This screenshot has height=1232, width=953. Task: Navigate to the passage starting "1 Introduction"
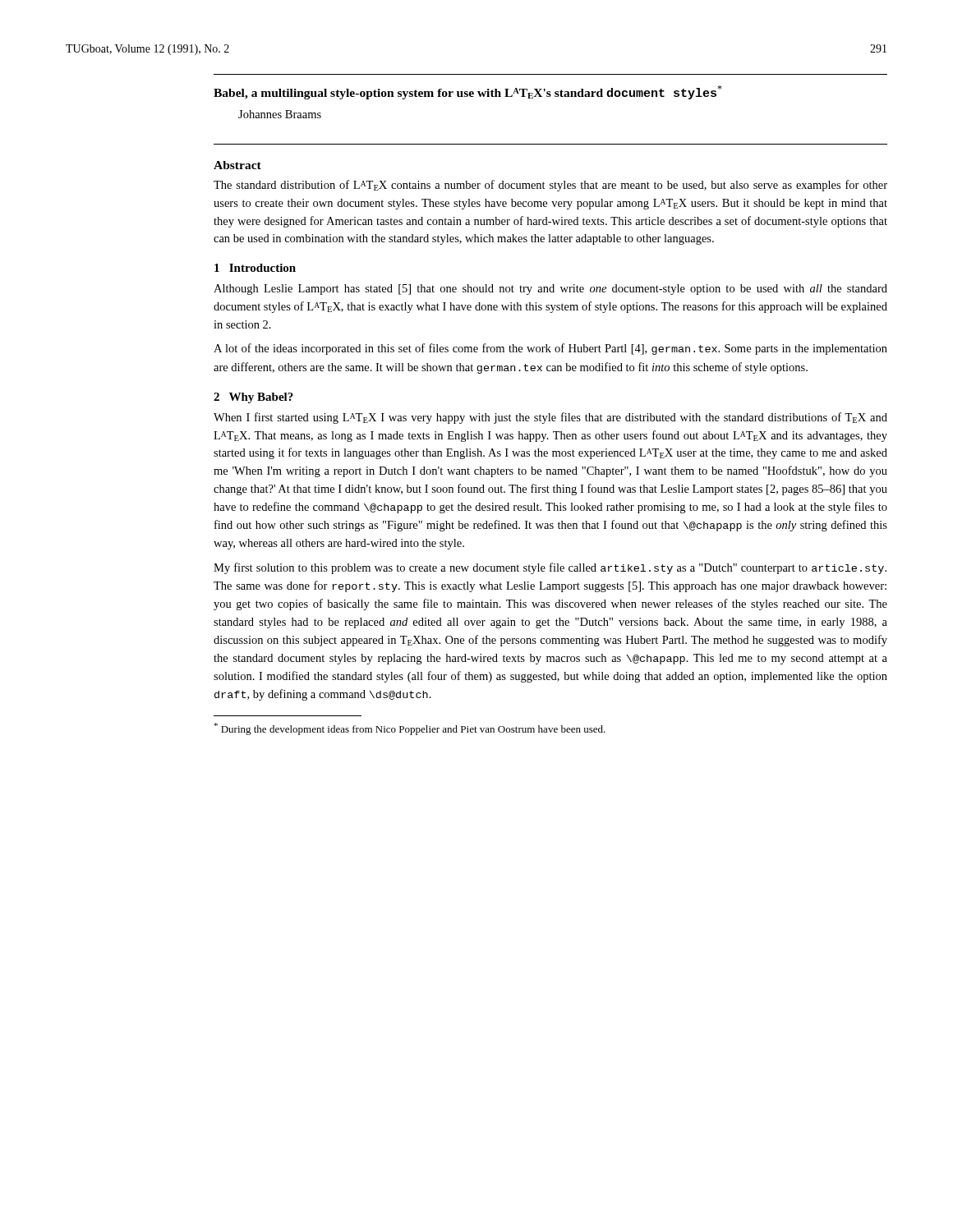point(255,268)
